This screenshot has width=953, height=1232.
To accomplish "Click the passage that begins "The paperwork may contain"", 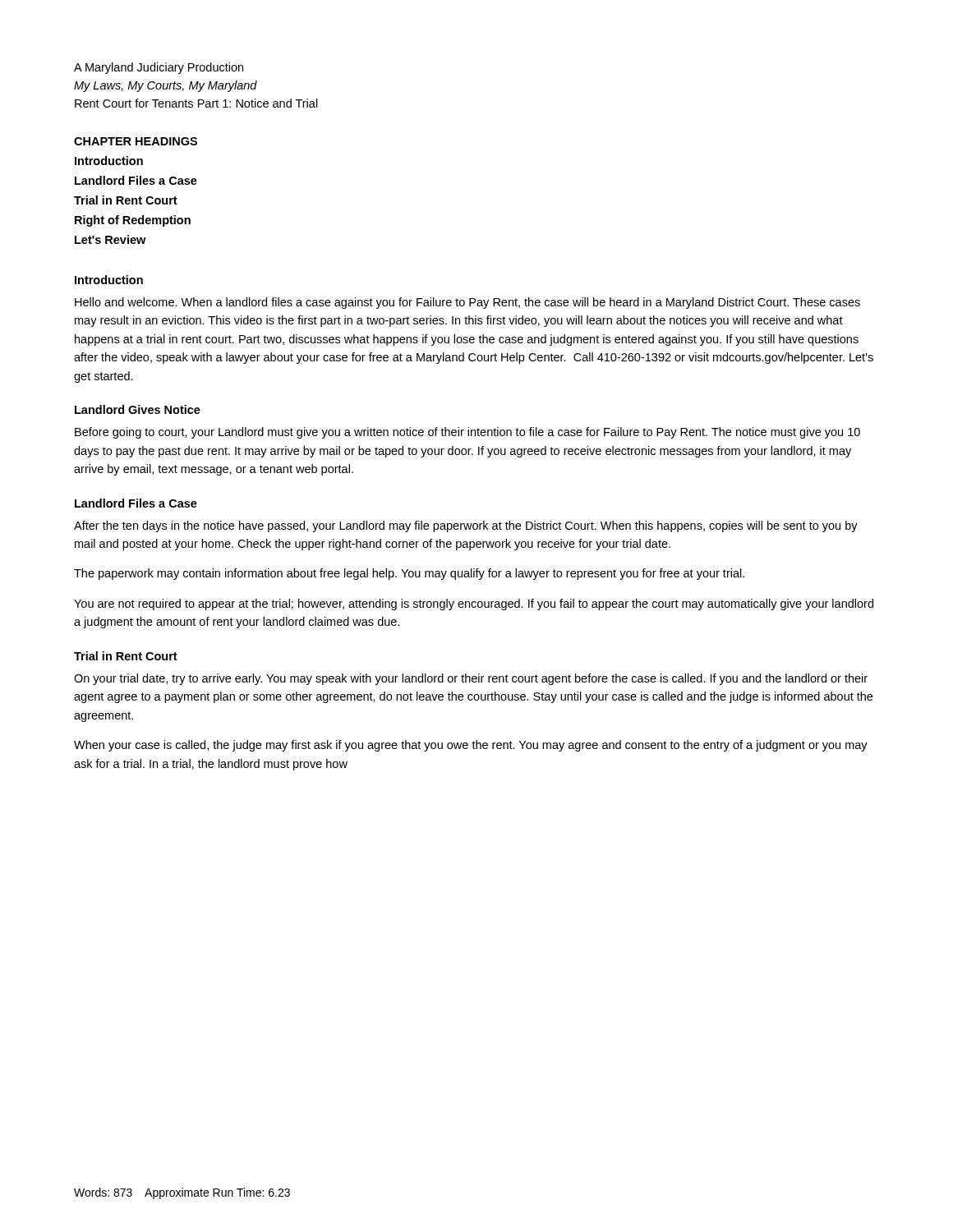I will coord(410,574).
